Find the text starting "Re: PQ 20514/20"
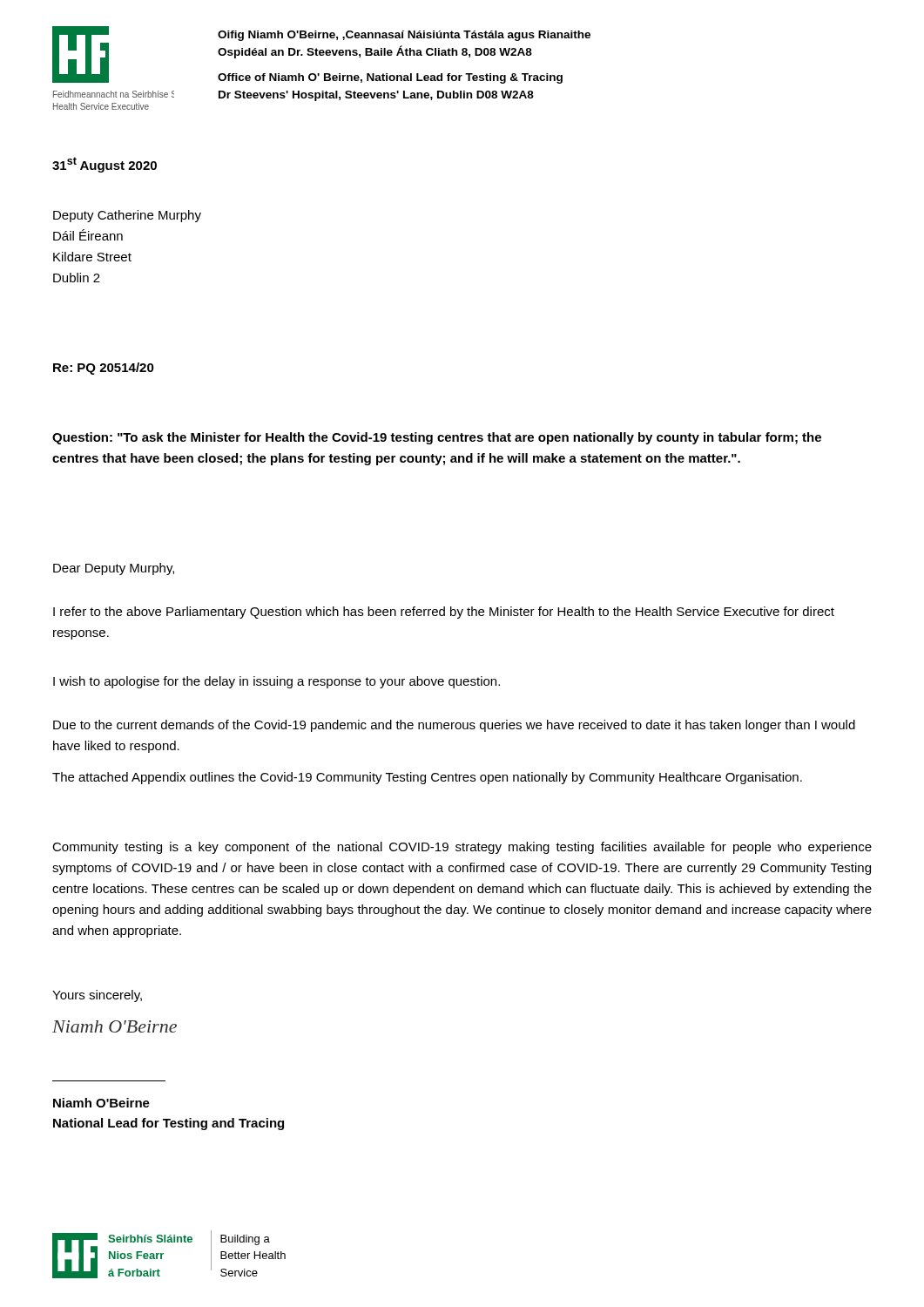 103,367
